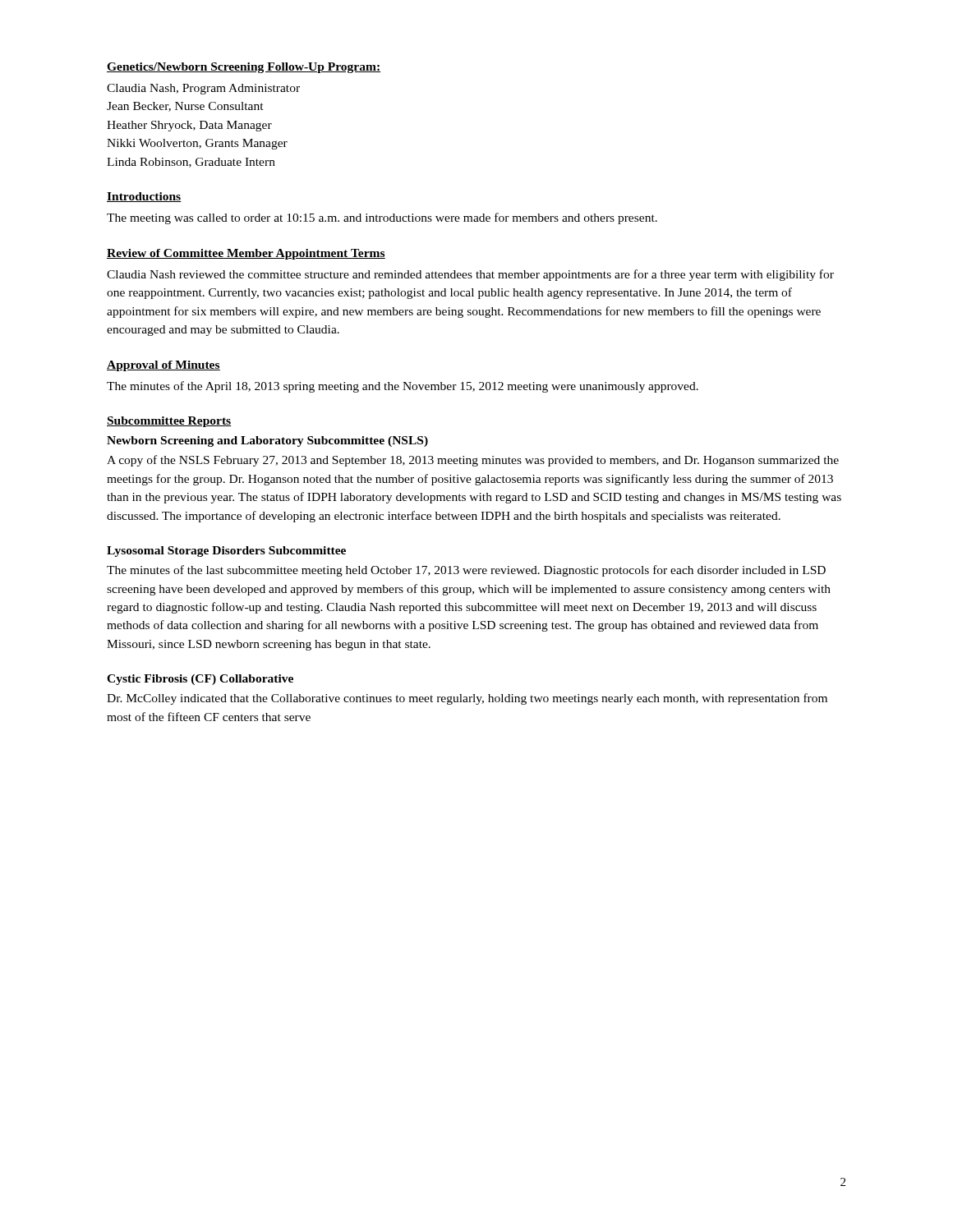Where is the section header that starts "Newborn Screening and Laboratory Subcommittee"?
953x1232 pixels.
(267, 441)
